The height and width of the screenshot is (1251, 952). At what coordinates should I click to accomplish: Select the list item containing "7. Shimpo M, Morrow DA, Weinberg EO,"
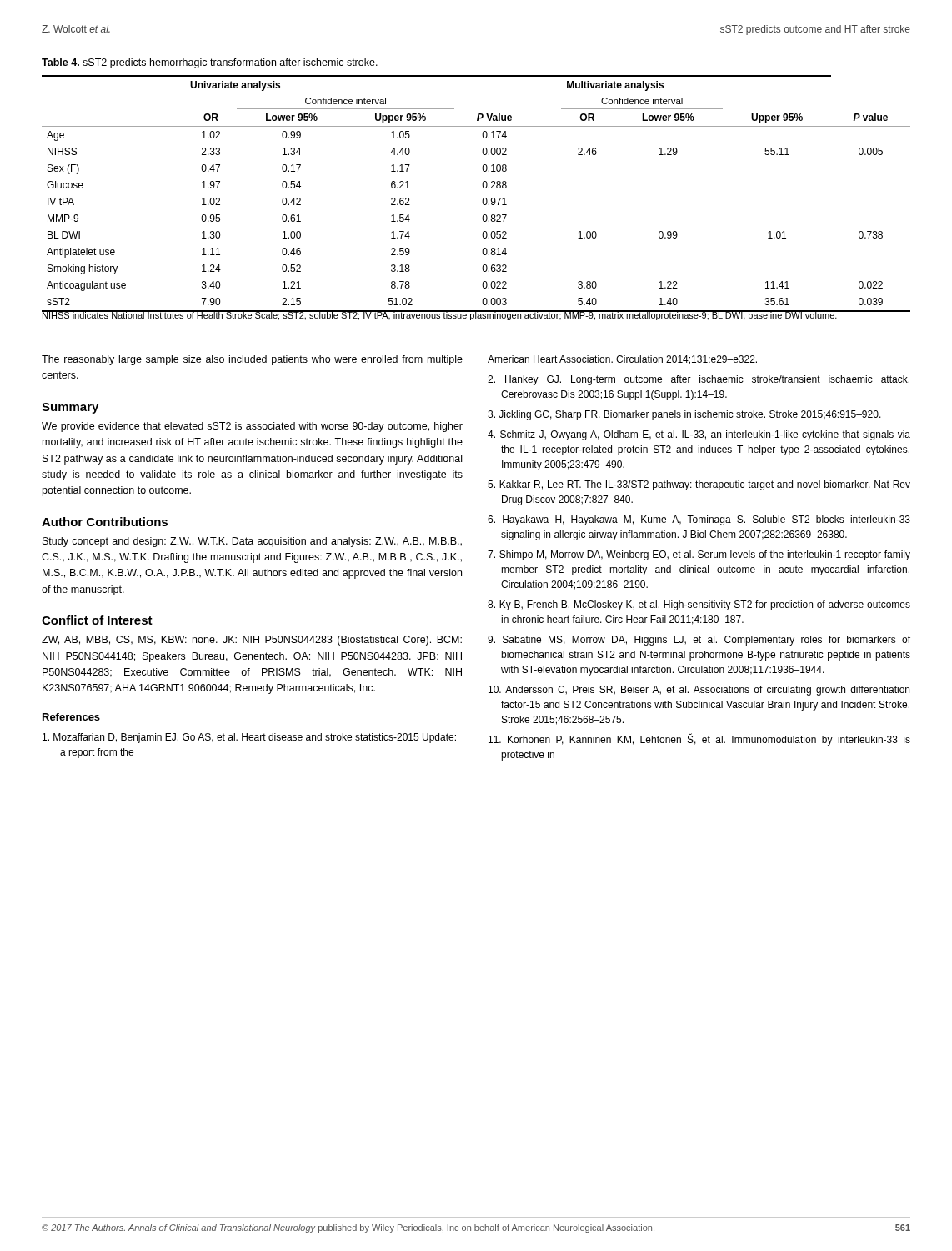pos(699,570)
